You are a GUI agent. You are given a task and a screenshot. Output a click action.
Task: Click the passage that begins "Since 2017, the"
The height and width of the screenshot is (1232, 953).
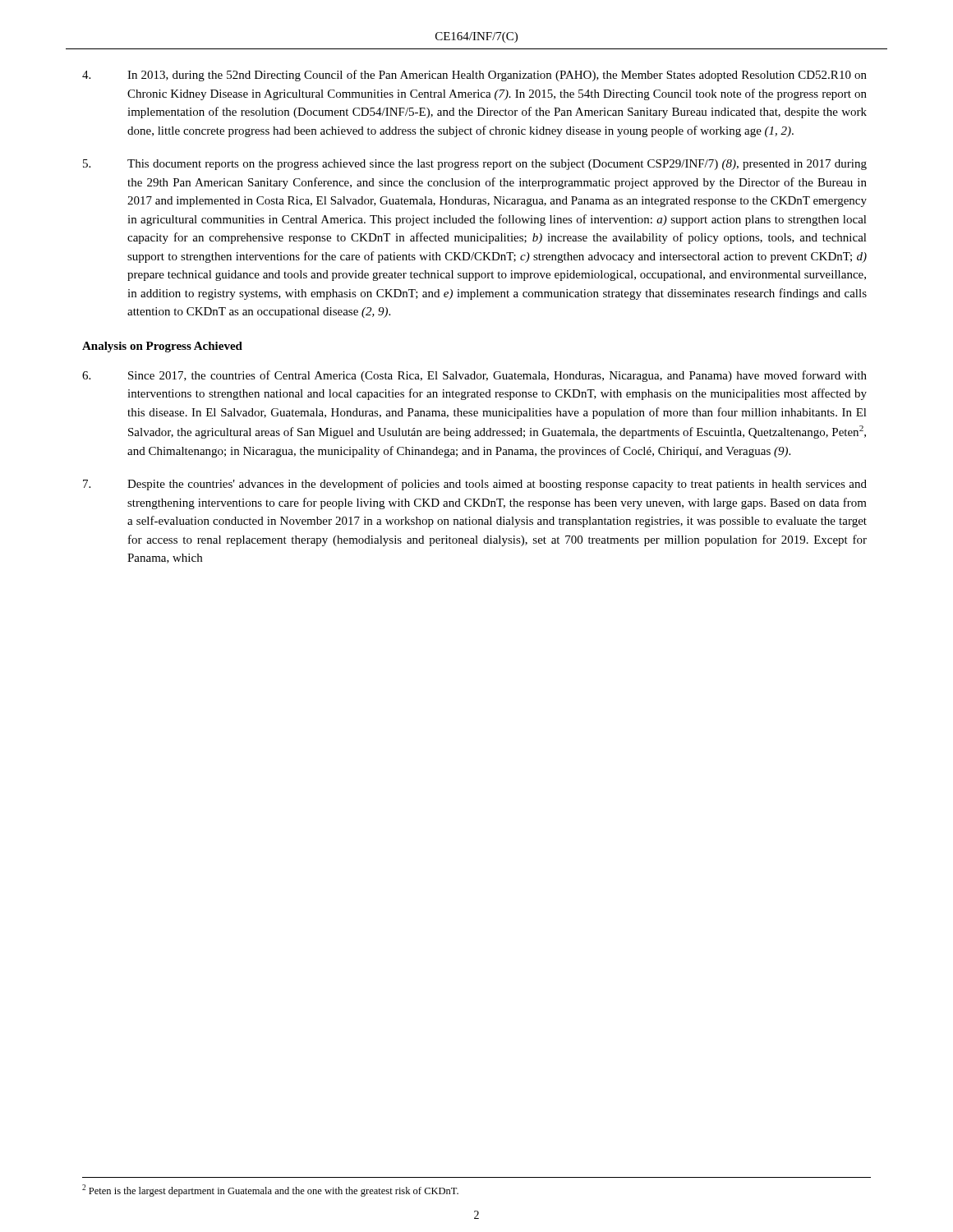click(x=476, y=413)
